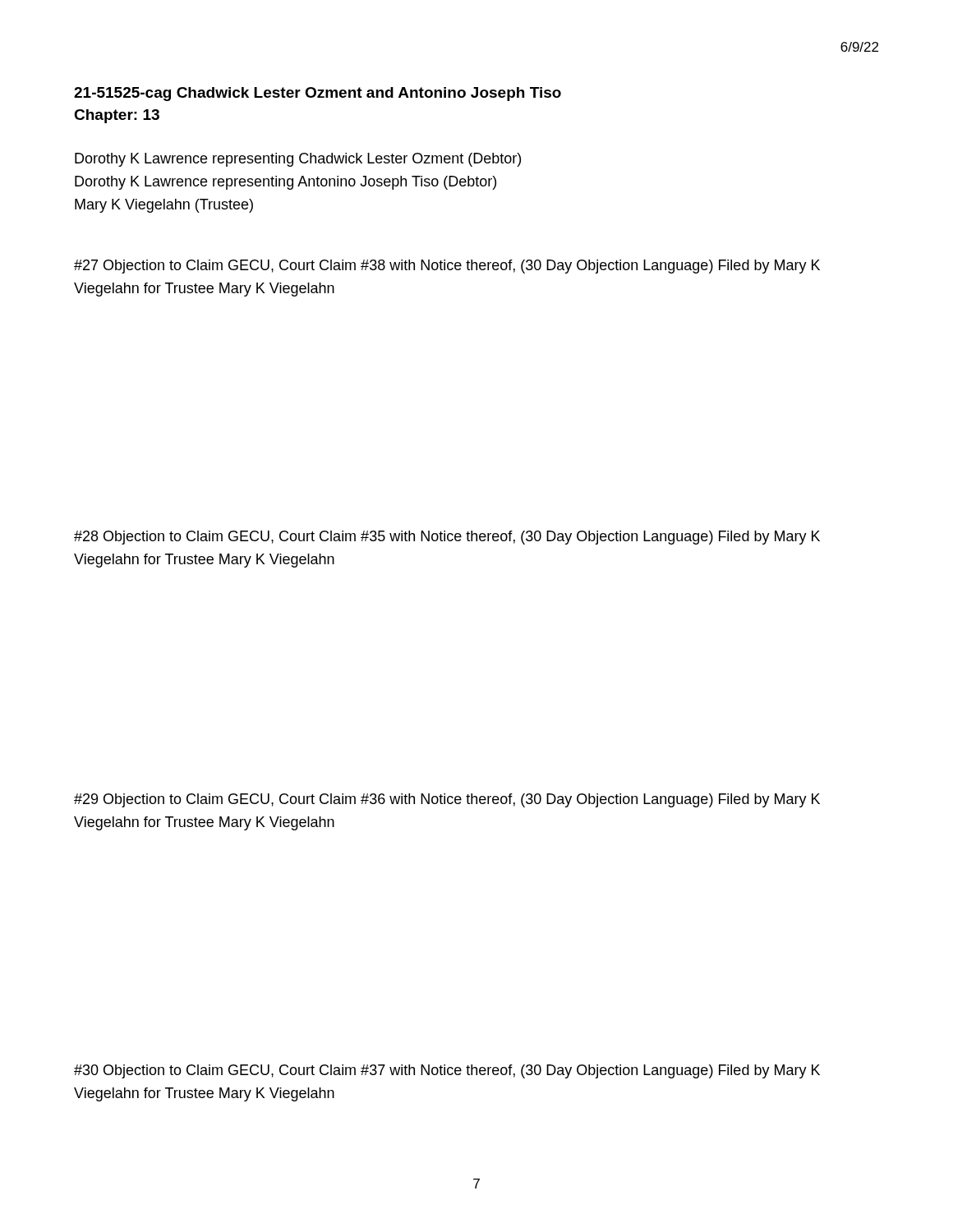Point to the text starting "#30 Objection to Claim GECU, Court Claim"
Viewport: 953px width, 1232px height.
point(447,1082)
